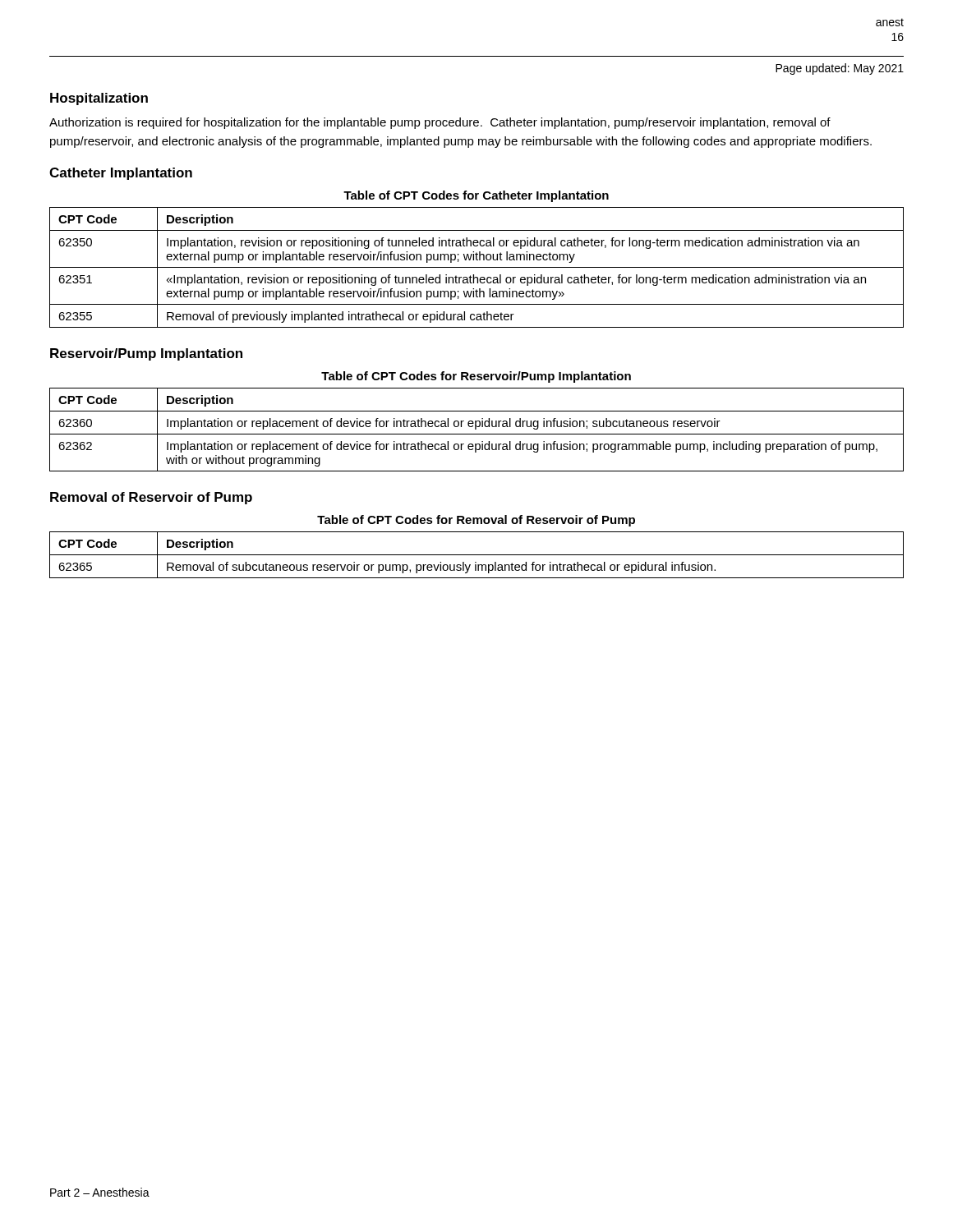
Task: Locate the text "Table of CPT Codes for Reservoir/Pump Implantation"
Action: 476,376
